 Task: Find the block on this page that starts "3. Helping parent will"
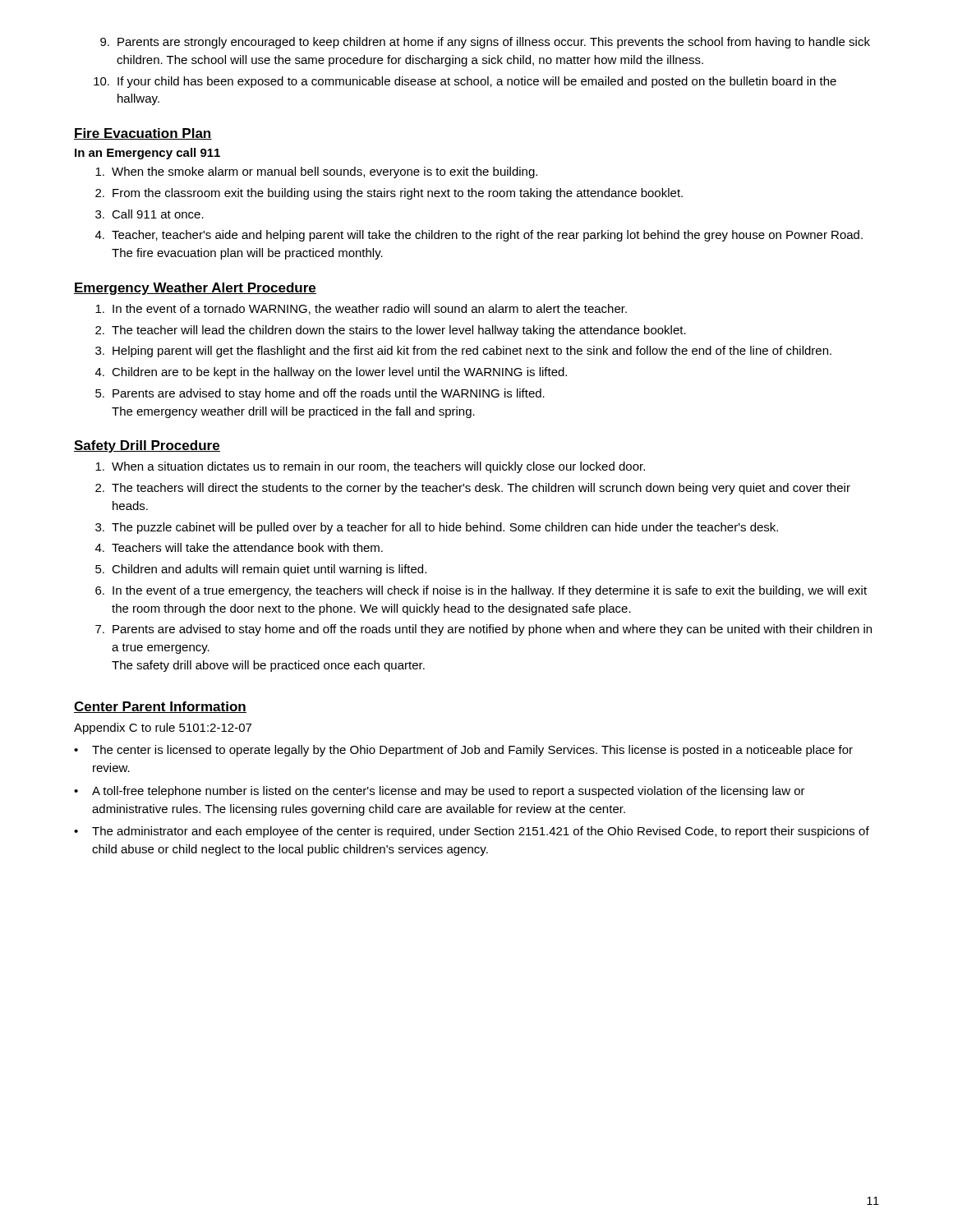476,351
